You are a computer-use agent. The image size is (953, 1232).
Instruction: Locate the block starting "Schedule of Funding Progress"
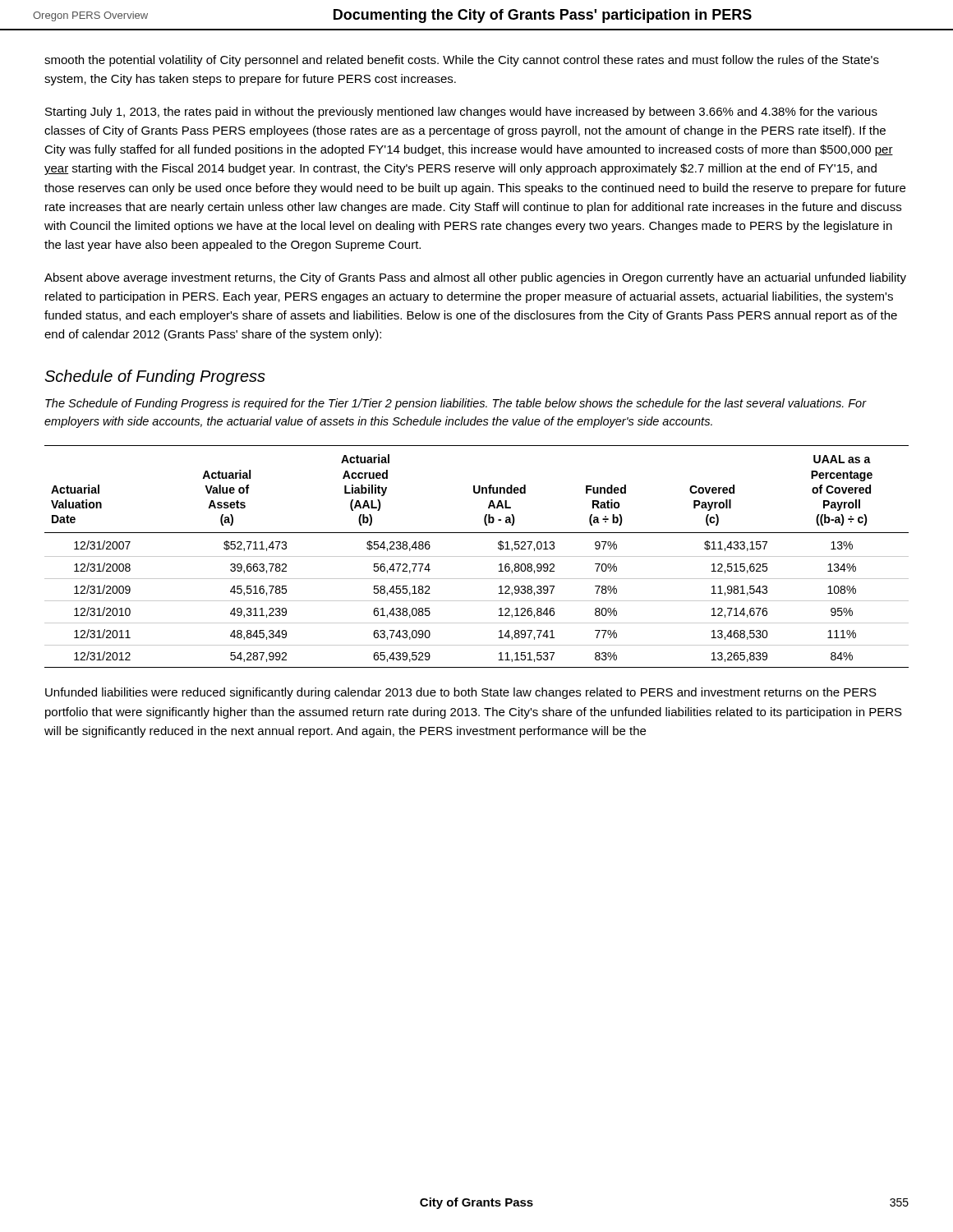[x=155, y=376]
